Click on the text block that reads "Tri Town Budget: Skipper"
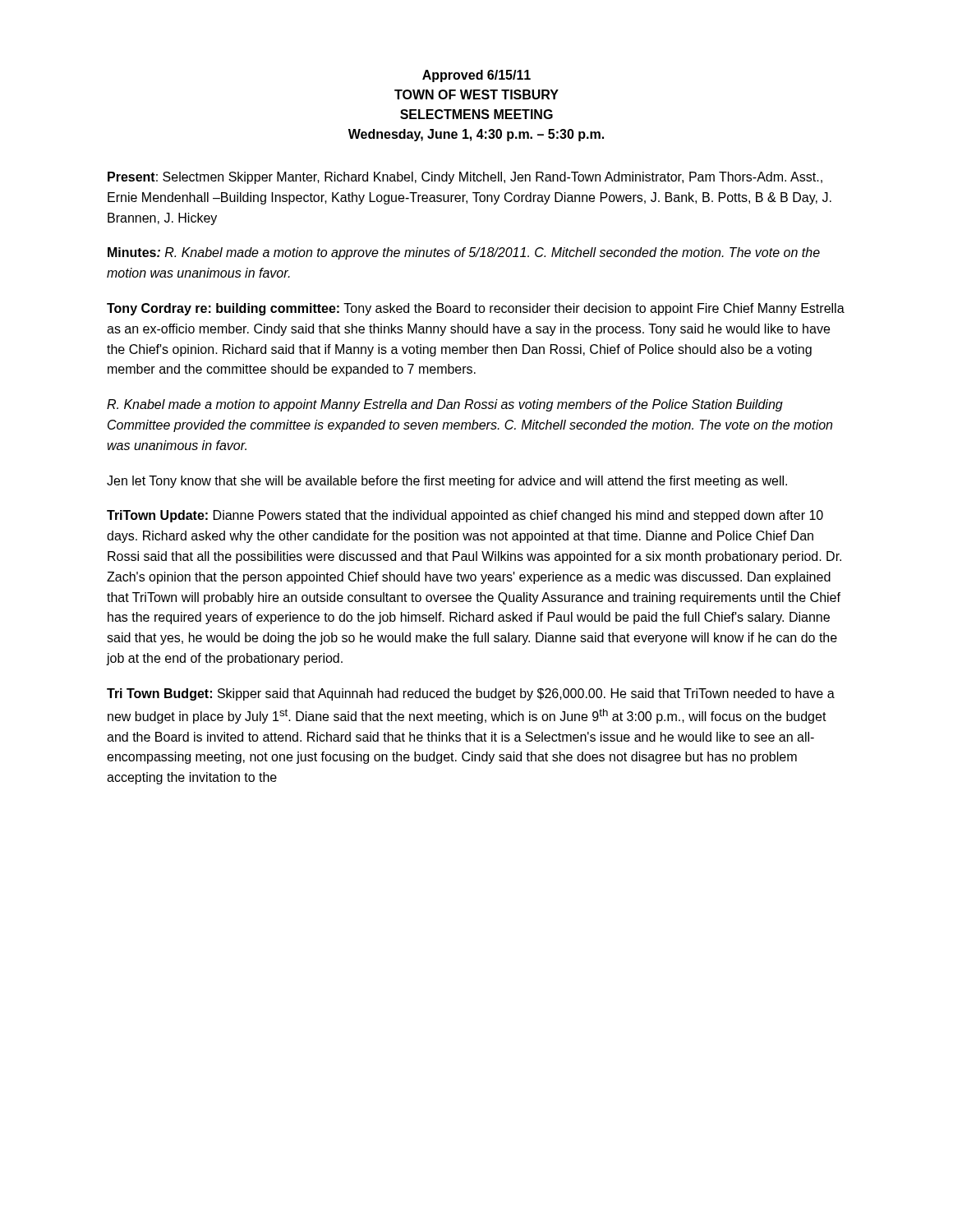 (x=471, y=736)
